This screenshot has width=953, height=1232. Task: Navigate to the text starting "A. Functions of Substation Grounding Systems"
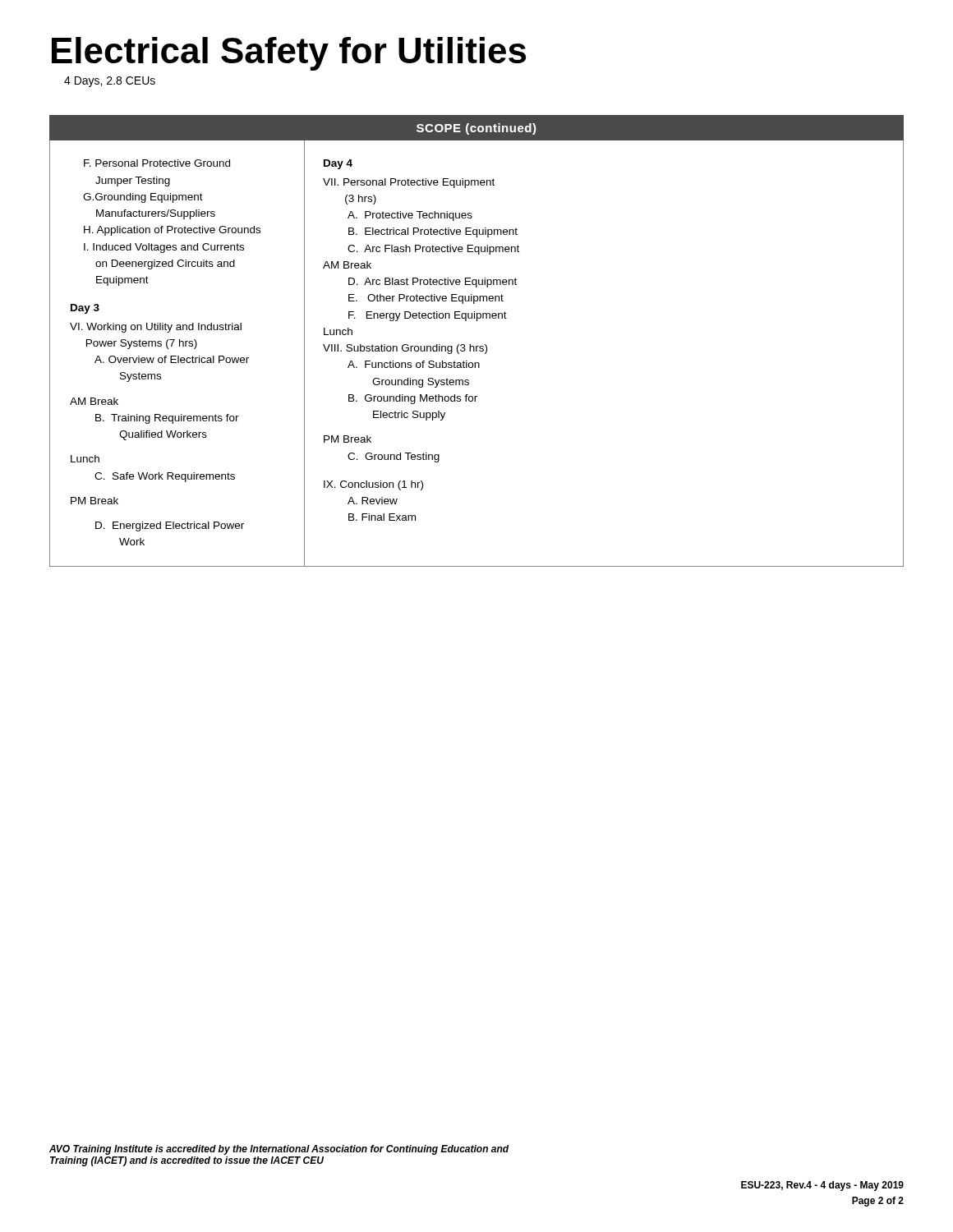coord(414,364)
